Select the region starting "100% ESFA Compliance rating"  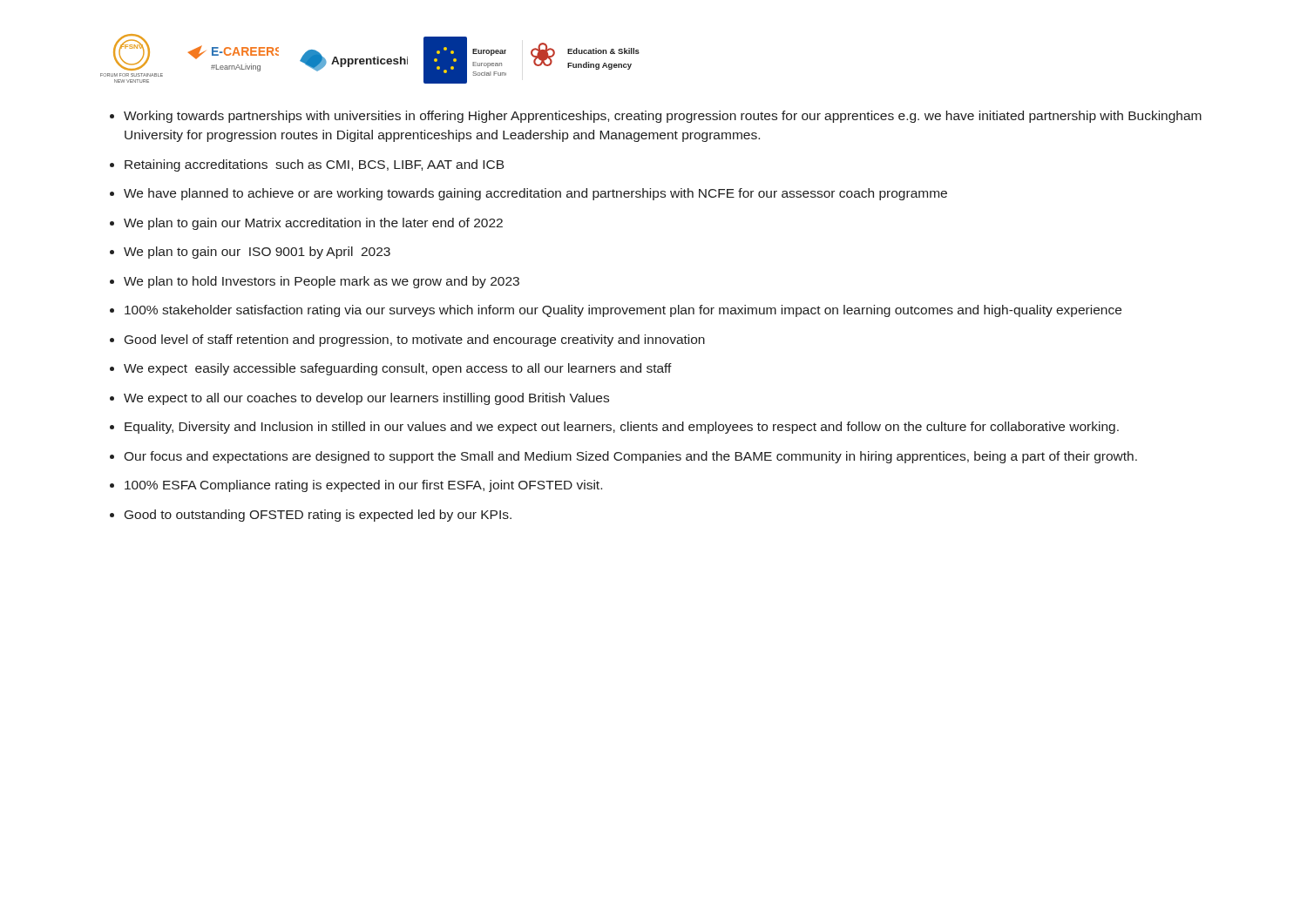tap(364, 485)
